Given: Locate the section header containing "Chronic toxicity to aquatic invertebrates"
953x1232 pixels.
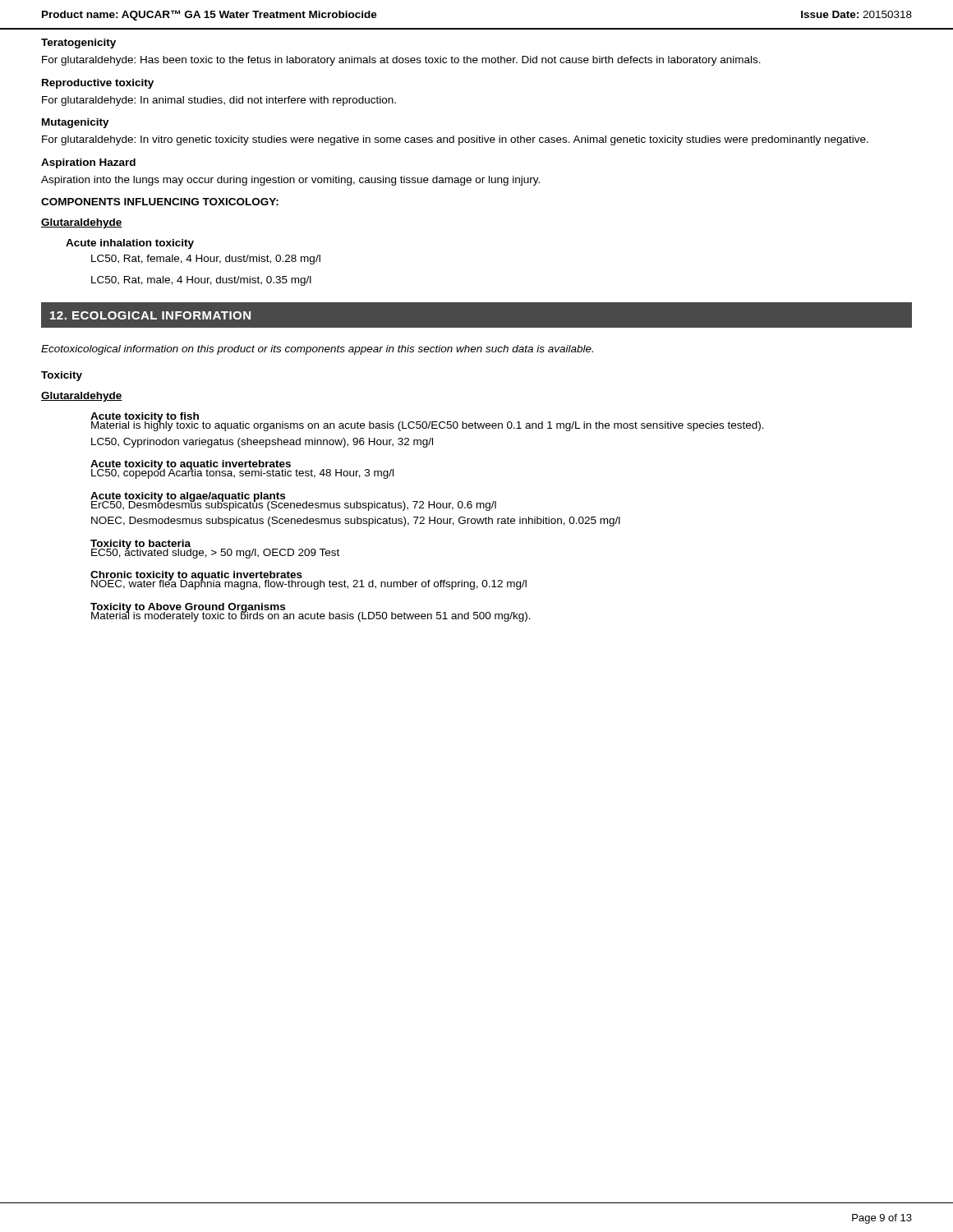Looking at the screenshot, I should [x=501, y=575].
